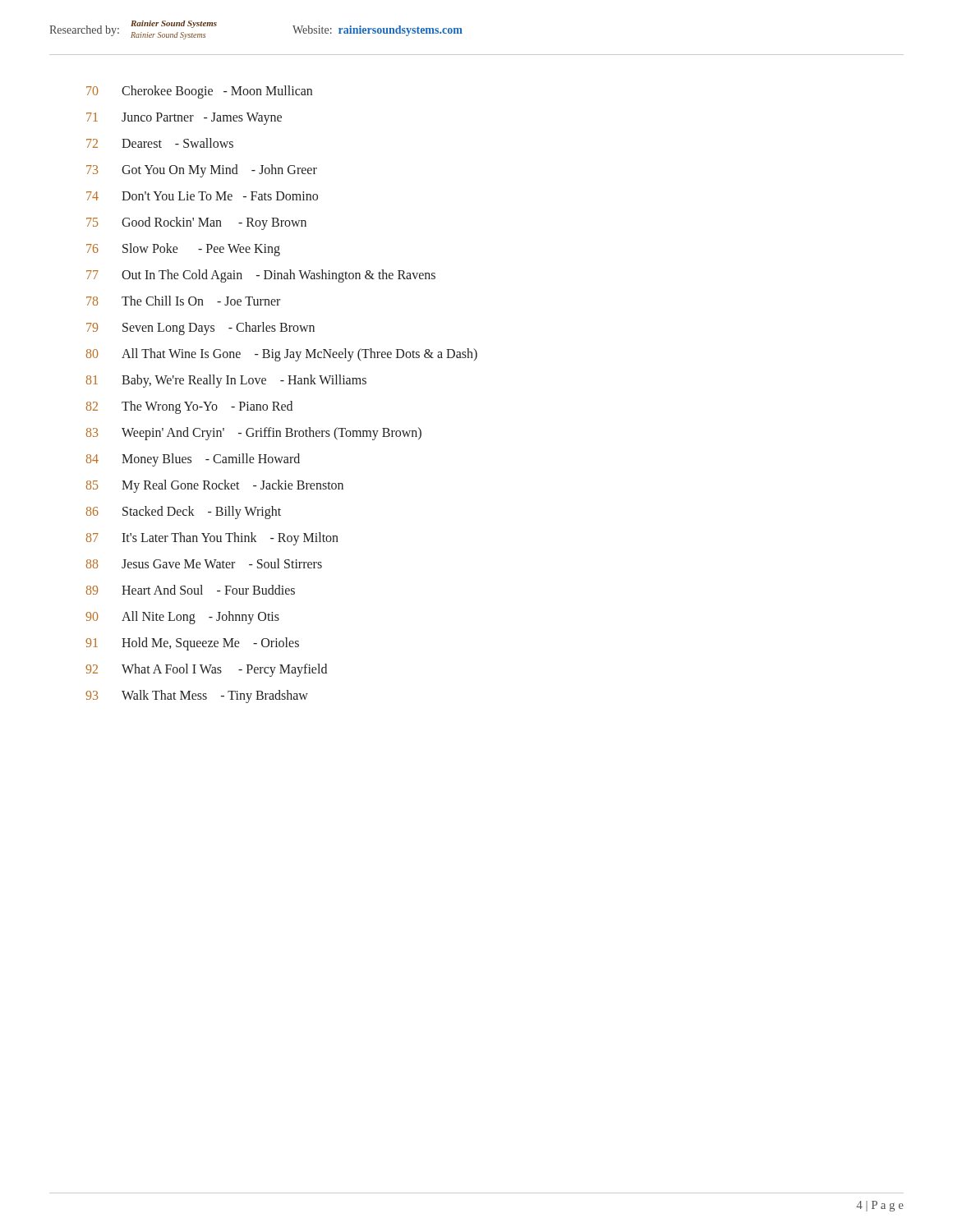Point to the text block starting "82 The Wrong Yo-Yo - Piano"

(171, 407)
